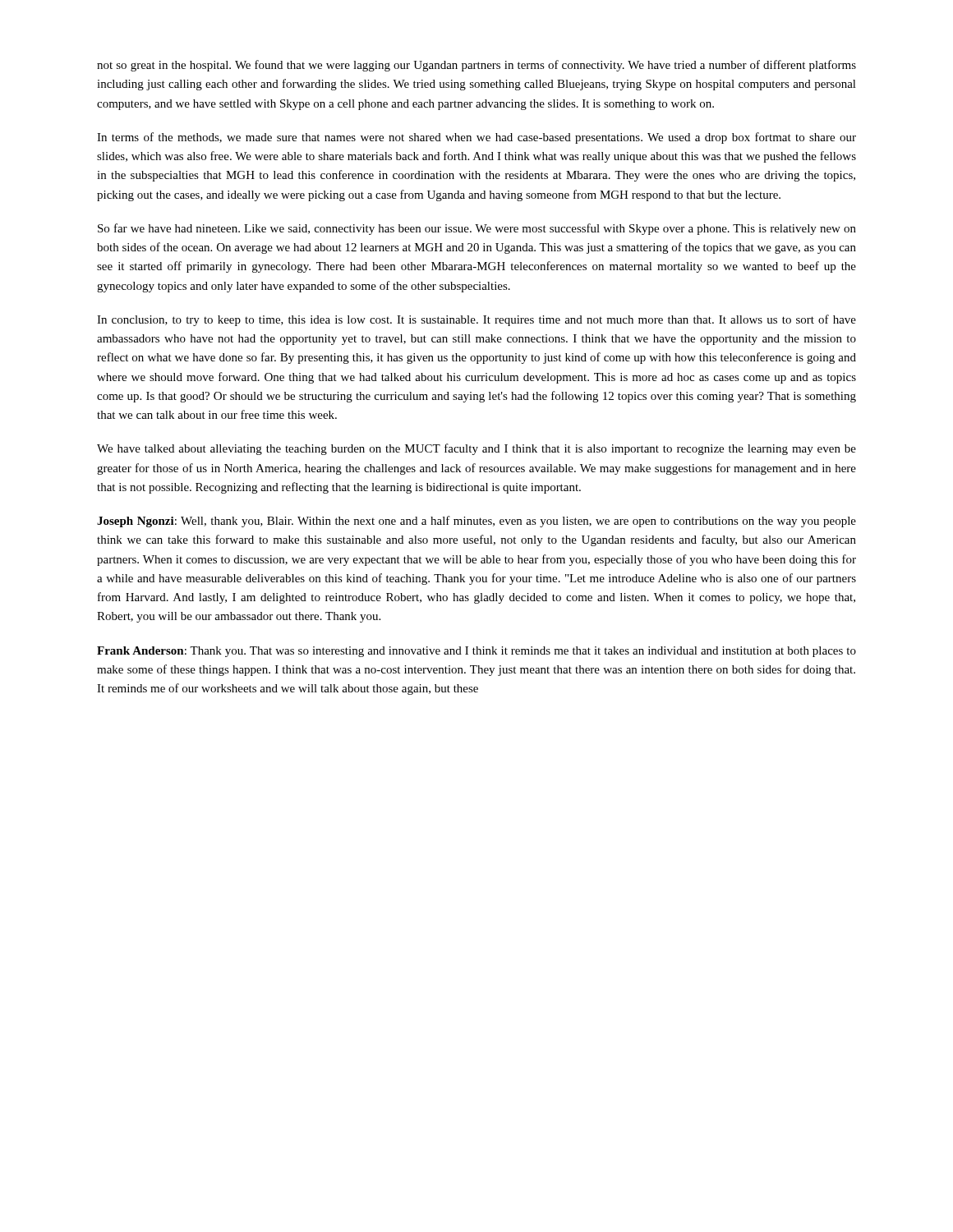Viewport: 953px width, 1232px height.
Task: Click on the text block that says "In terms of the methods,"
Action: point(476,166)
